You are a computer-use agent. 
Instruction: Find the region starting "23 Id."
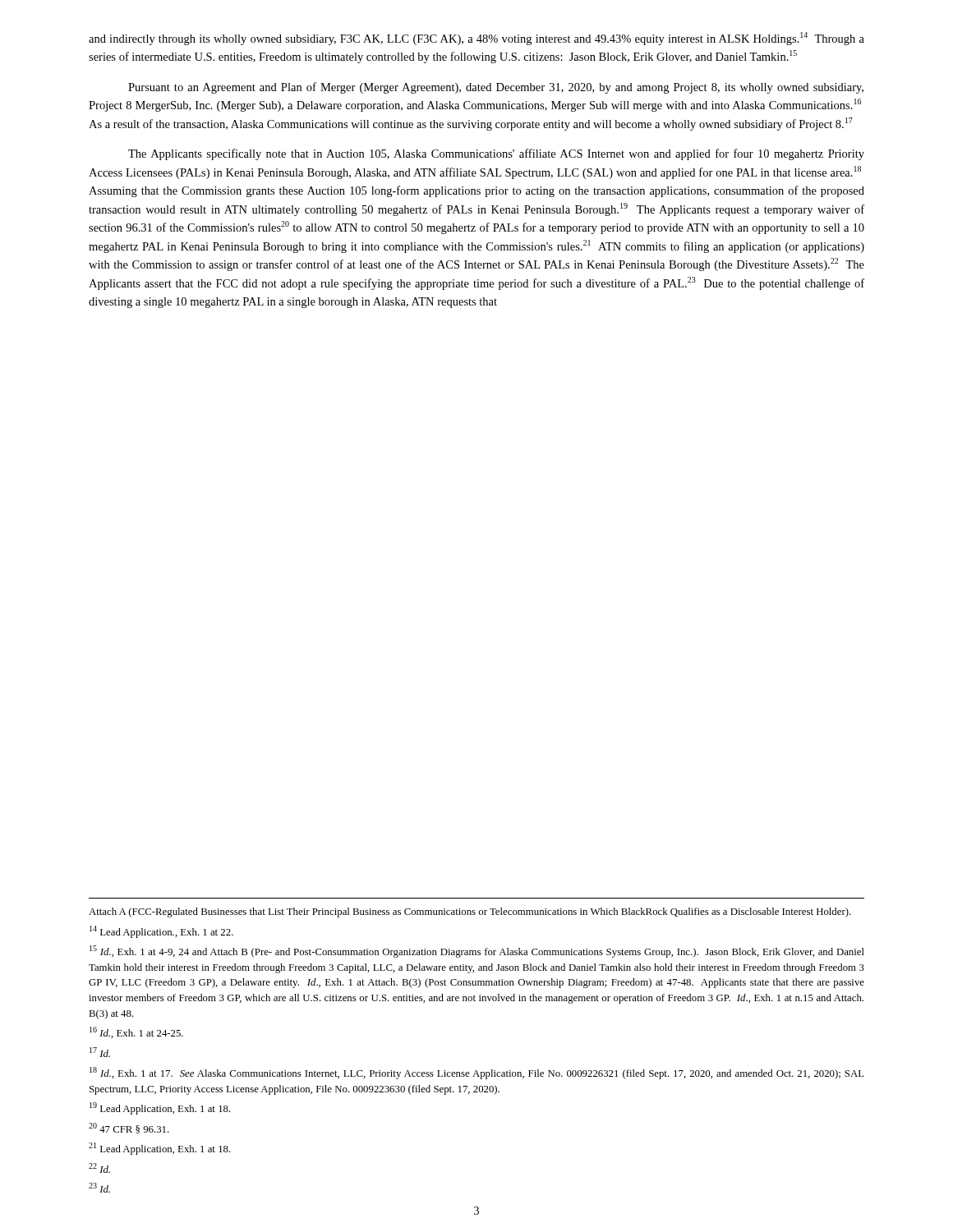(100, 1189)
